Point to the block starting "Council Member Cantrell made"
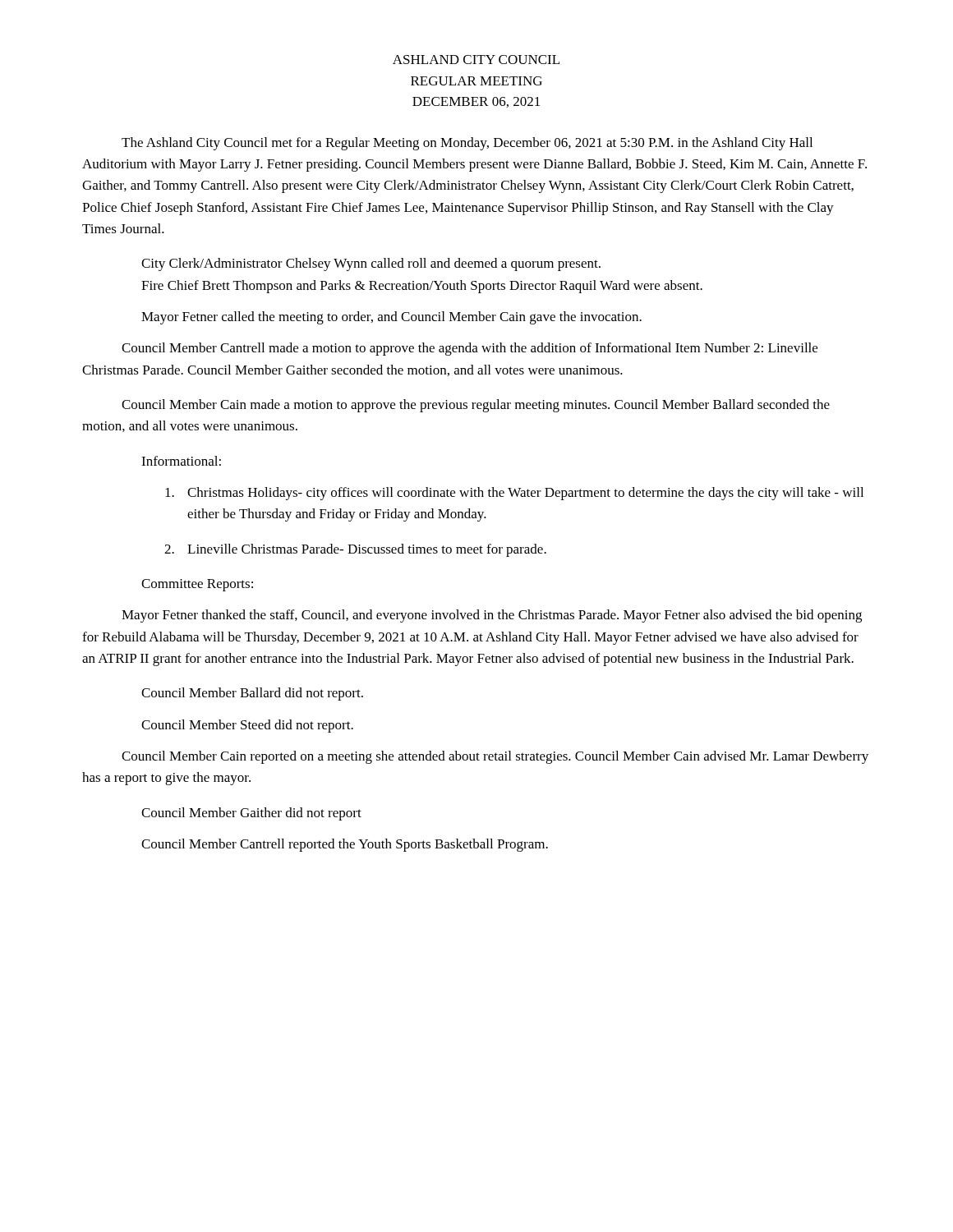 tap(450, 359)
